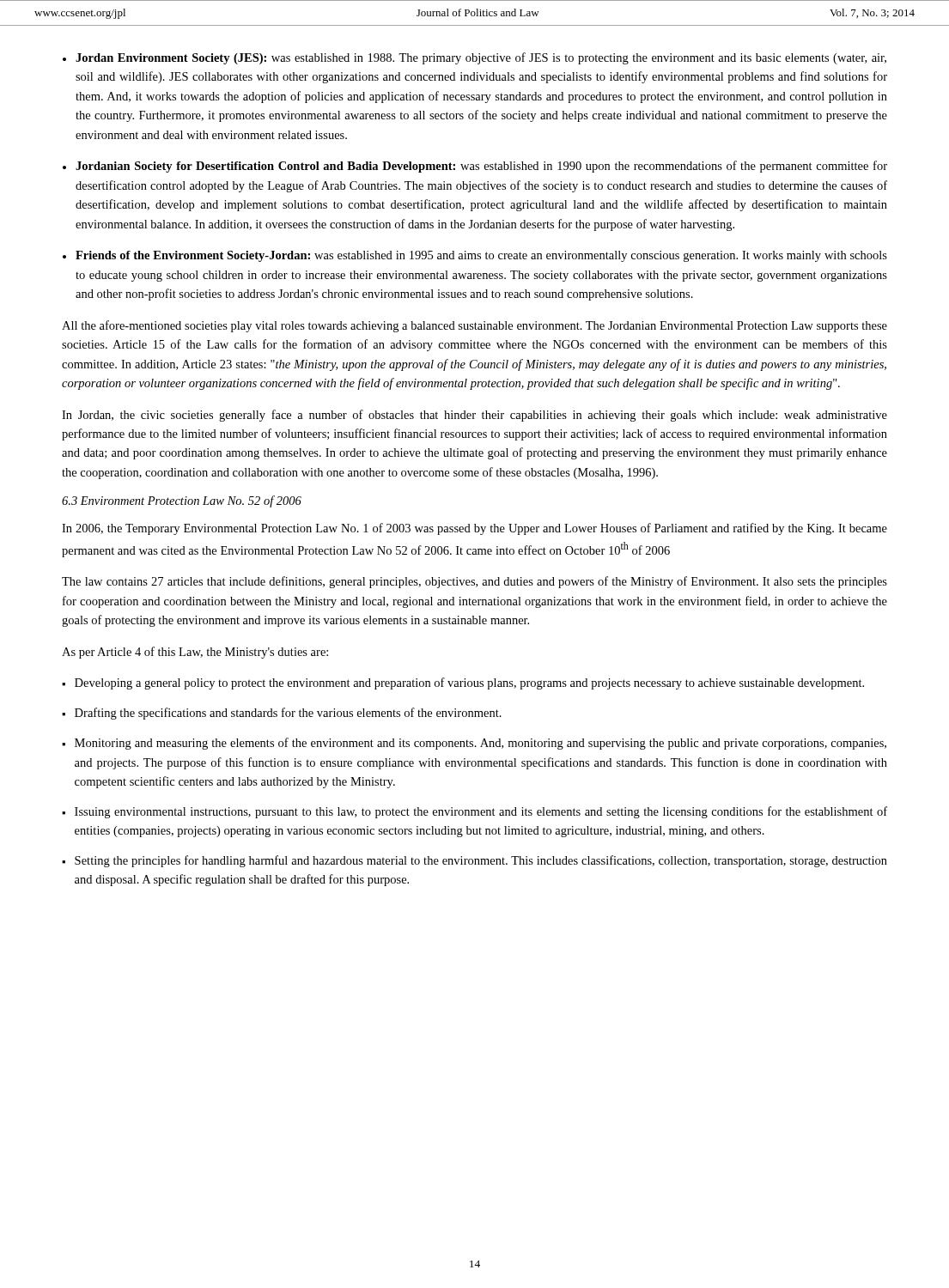Find the text starting "All the afore-mentioned societies"
Image resolution: width=949 pixels, height=1288 pixels.
(474, 354)
